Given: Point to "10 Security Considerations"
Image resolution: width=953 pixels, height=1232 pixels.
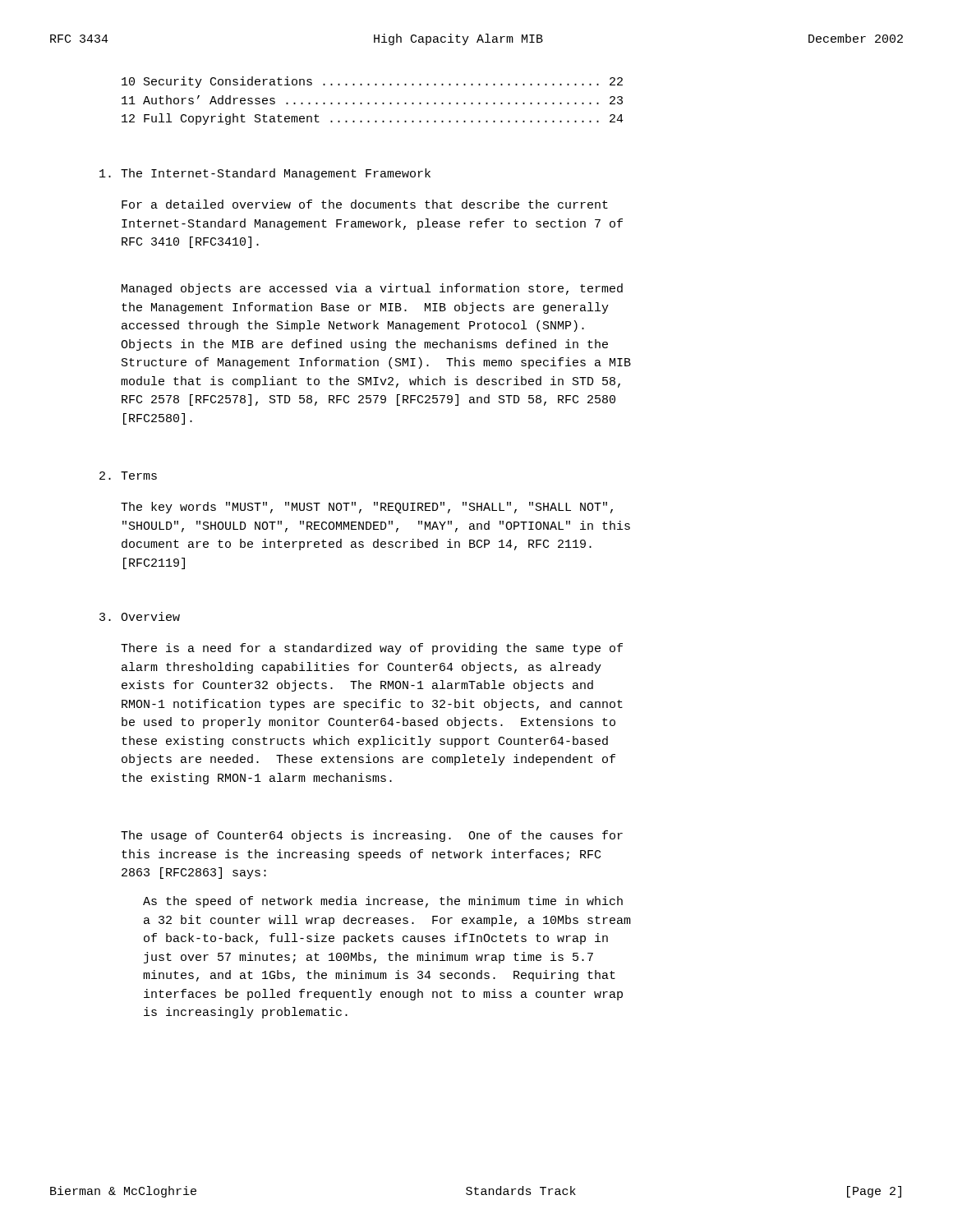Looking at the screenshot, I should pos(476,83).
